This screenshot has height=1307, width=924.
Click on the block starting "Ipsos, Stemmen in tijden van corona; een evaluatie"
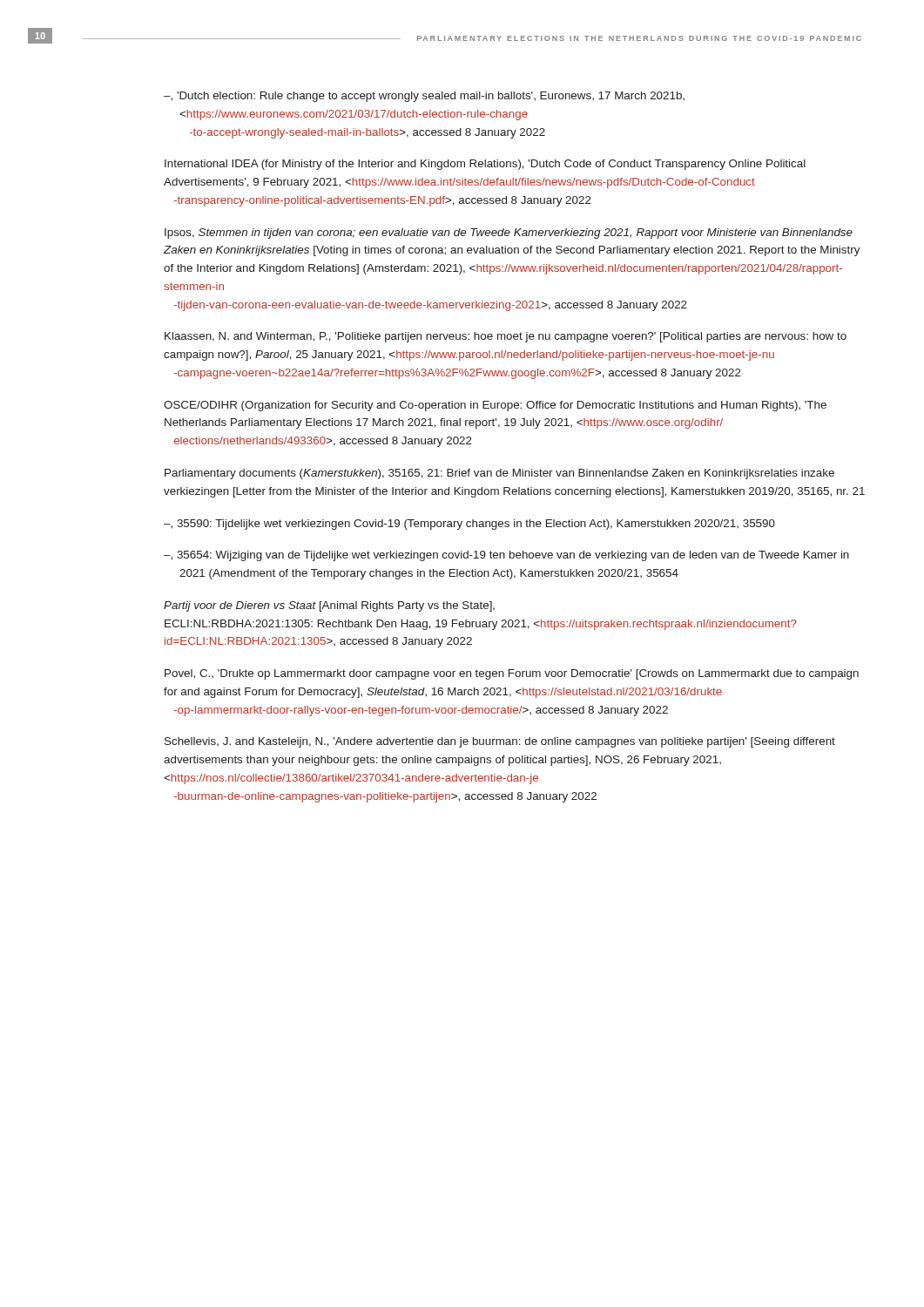[512, 268]
